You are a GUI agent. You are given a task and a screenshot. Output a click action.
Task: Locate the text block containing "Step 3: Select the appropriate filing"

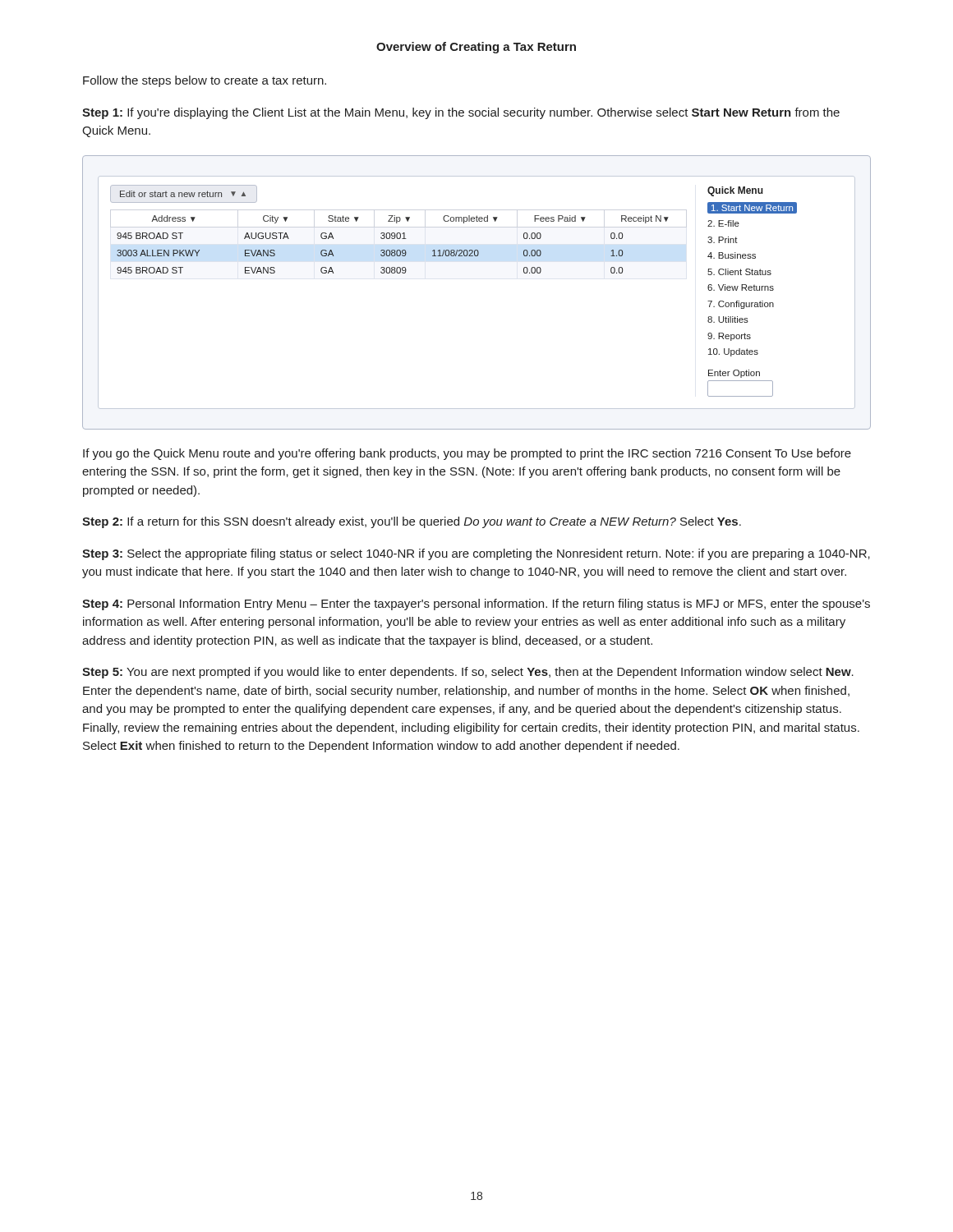pyautogui.click(x=476, y=562)
